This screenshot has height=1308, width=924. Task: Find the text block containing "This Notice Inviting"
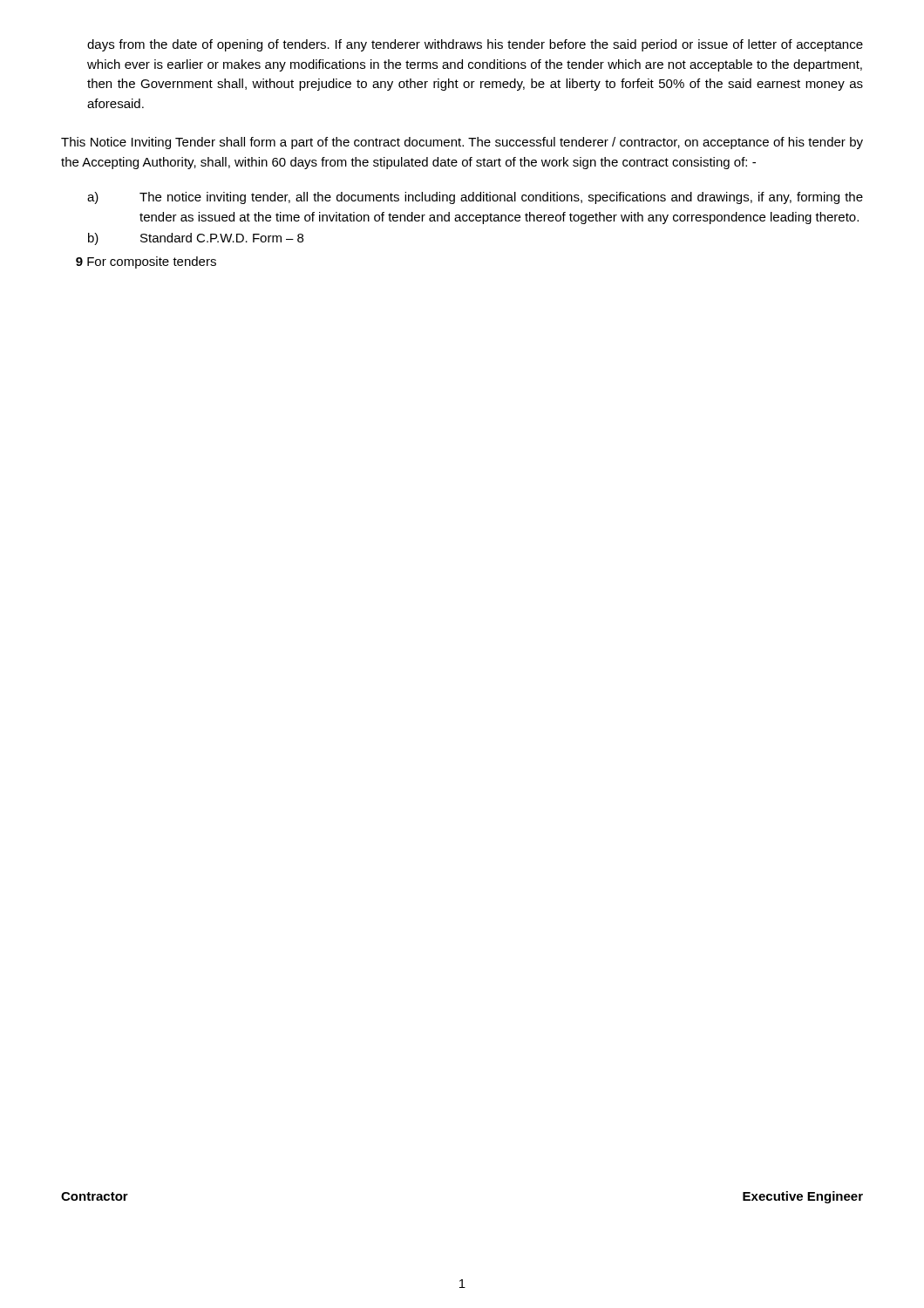(462, 152)
